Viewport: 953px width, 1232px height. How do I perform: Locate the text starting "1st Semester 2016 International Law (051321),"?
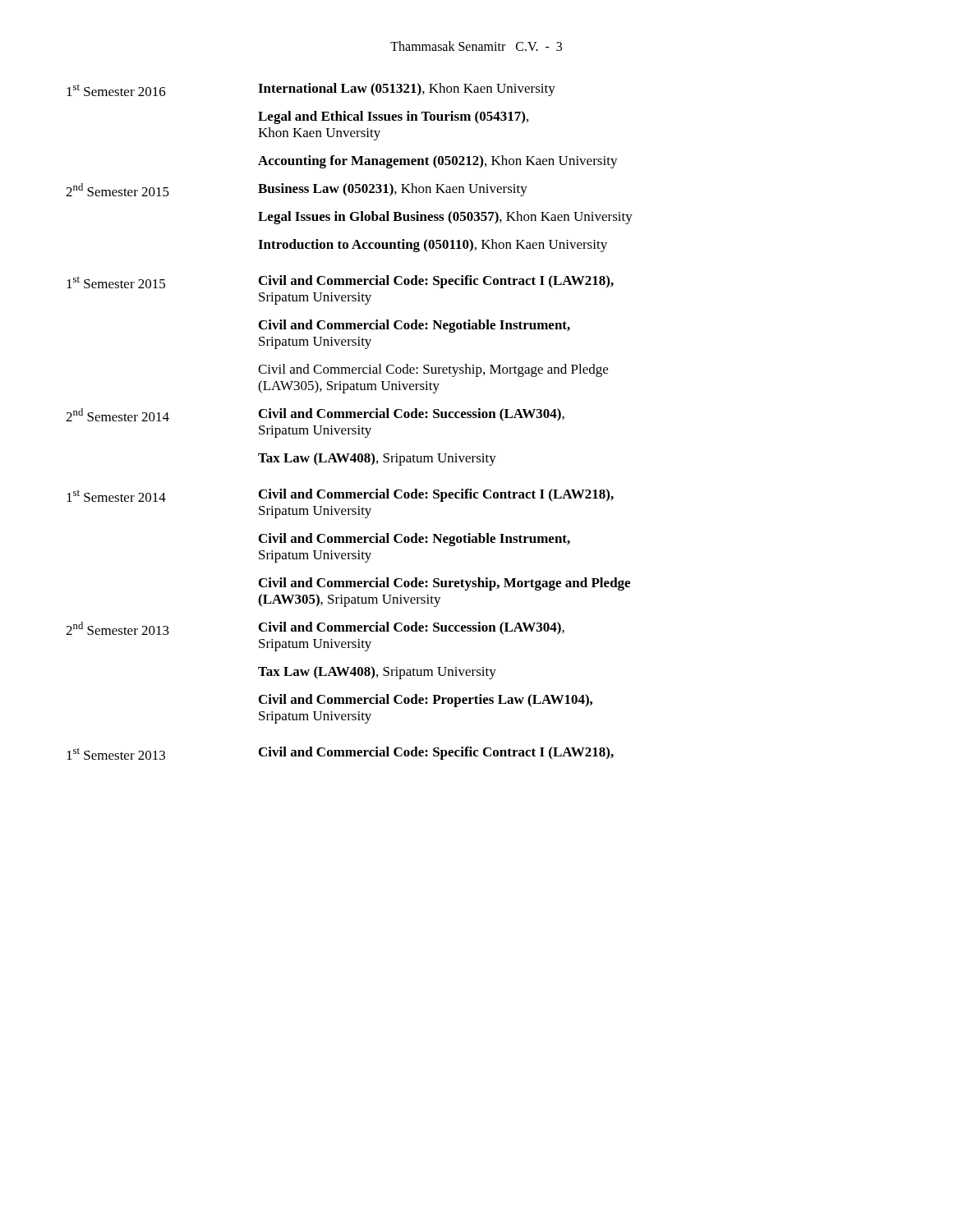coord(476,125)
